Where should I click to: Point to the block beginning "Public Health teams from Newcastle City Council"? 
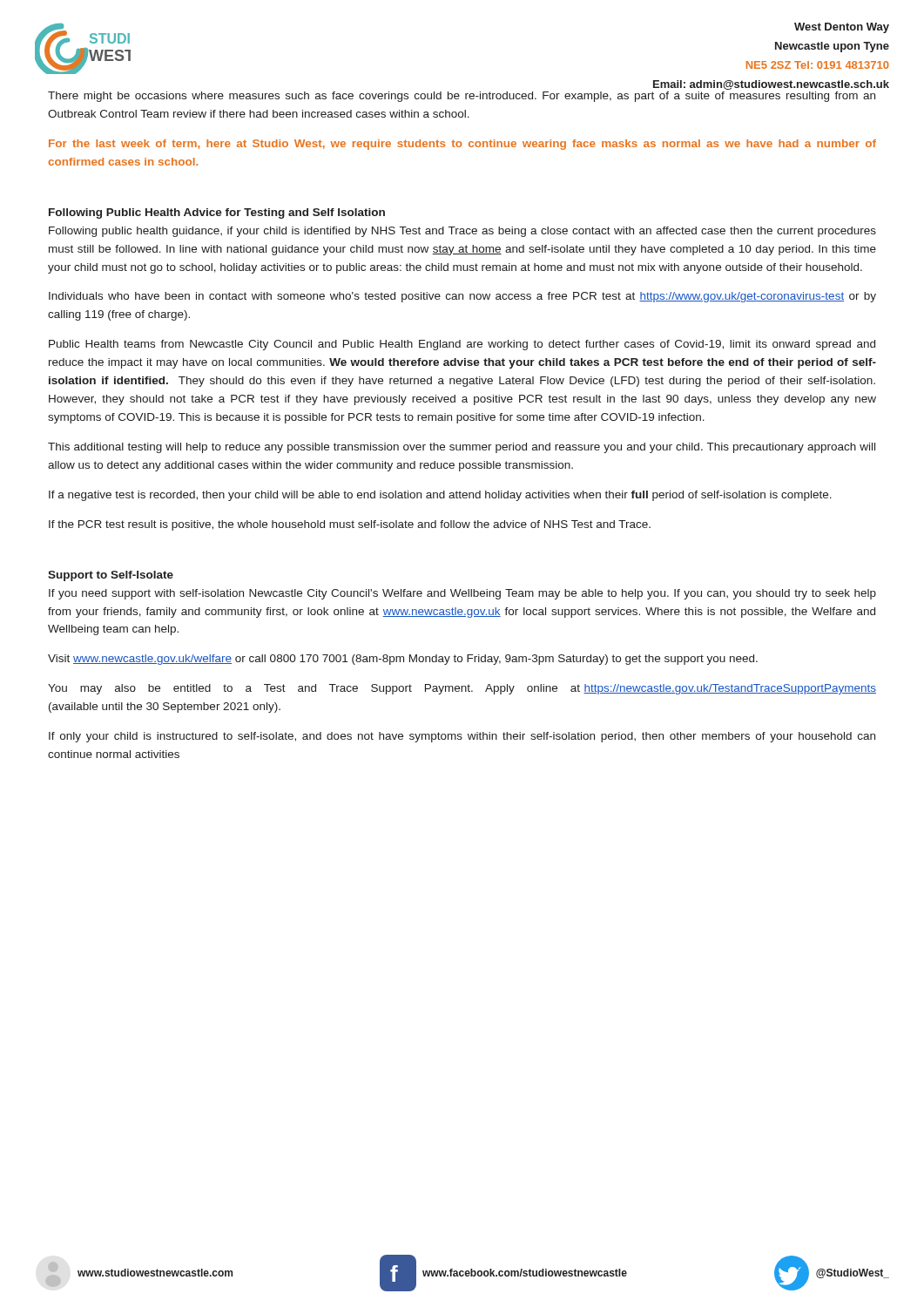[x=462, y=380]
